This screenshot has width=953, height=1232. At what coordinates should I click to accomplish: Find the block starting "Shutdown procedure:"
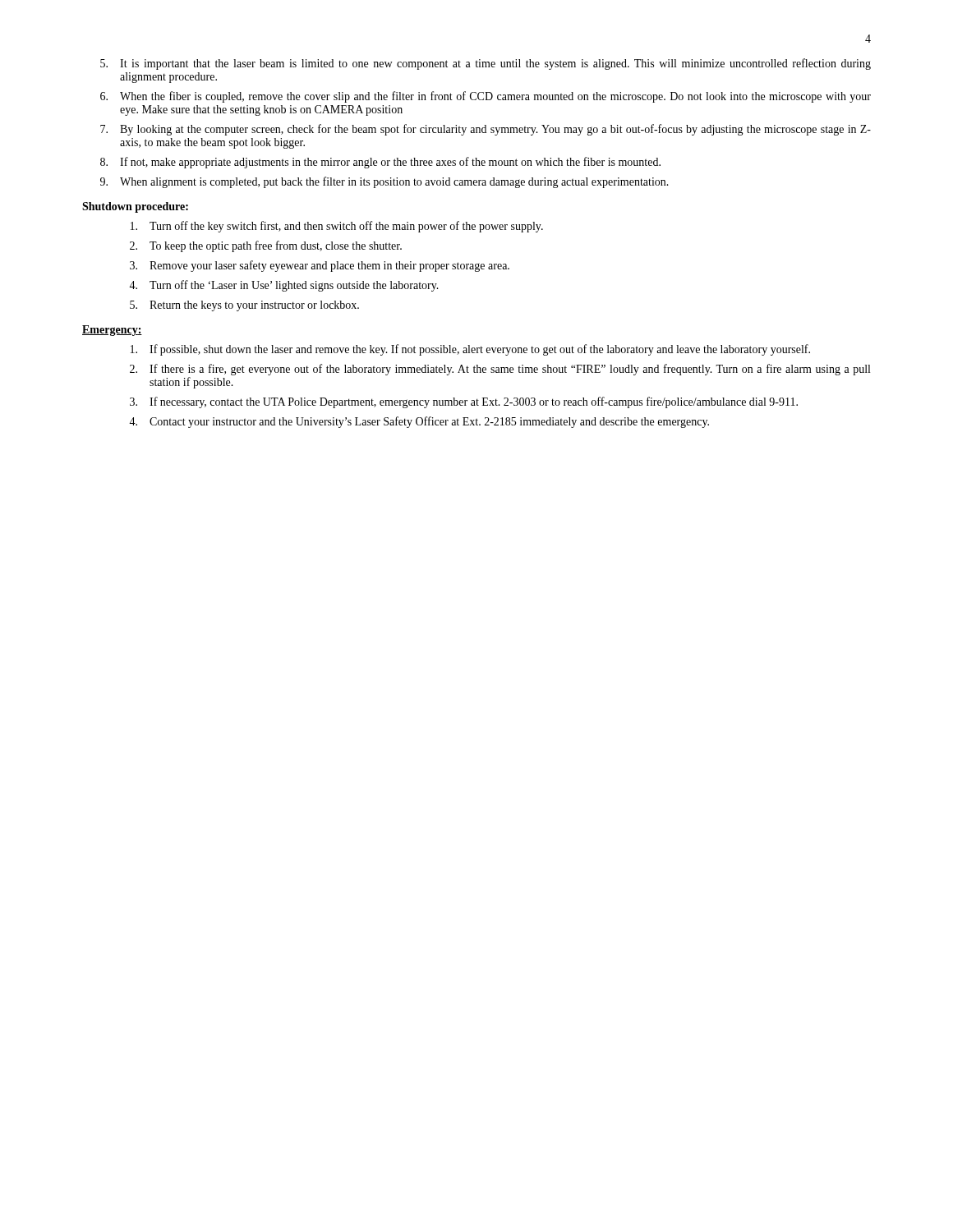pos(135,207)
